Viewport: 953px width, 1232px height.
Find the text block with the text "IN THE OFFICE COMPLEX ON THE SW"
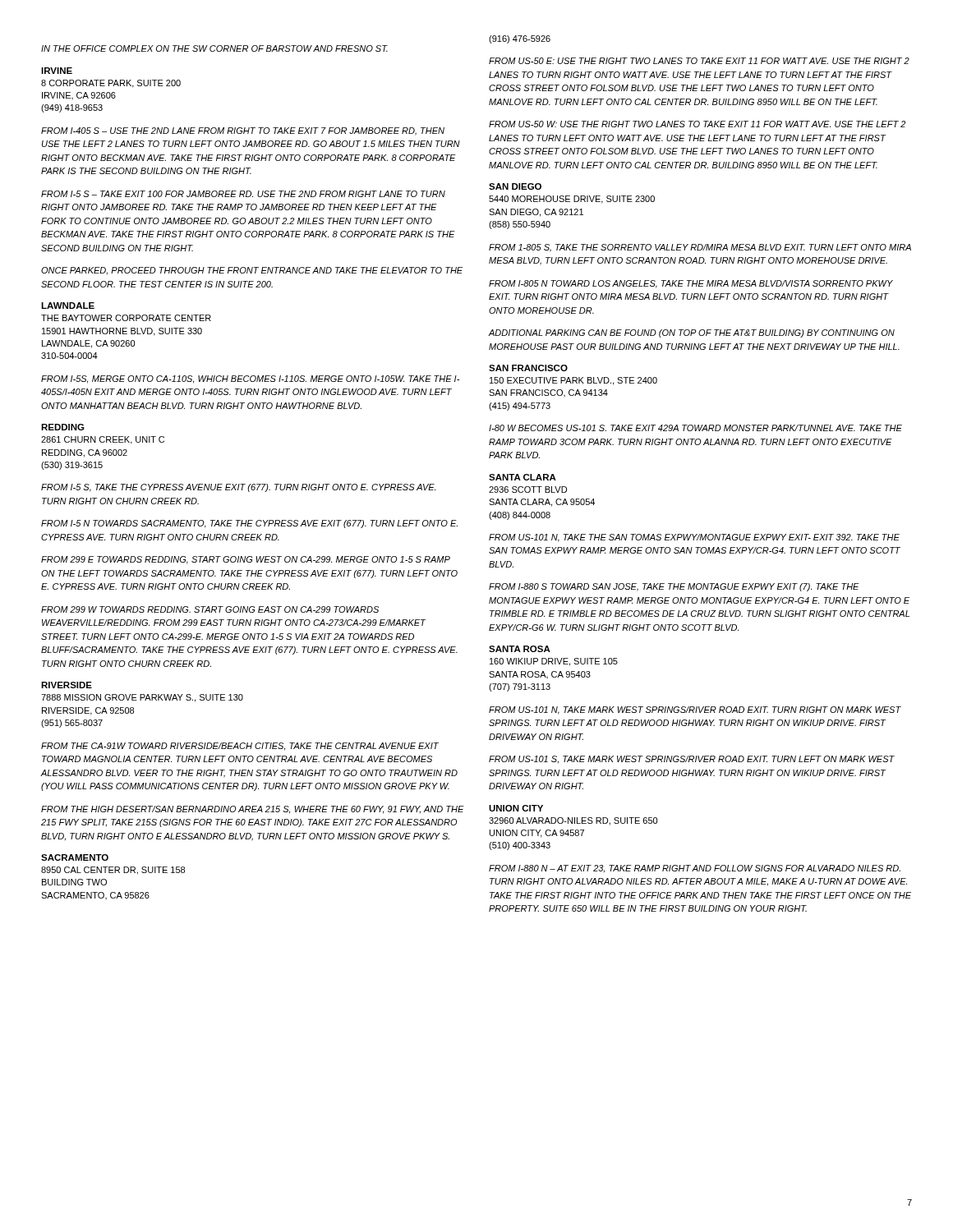(253, 49)
